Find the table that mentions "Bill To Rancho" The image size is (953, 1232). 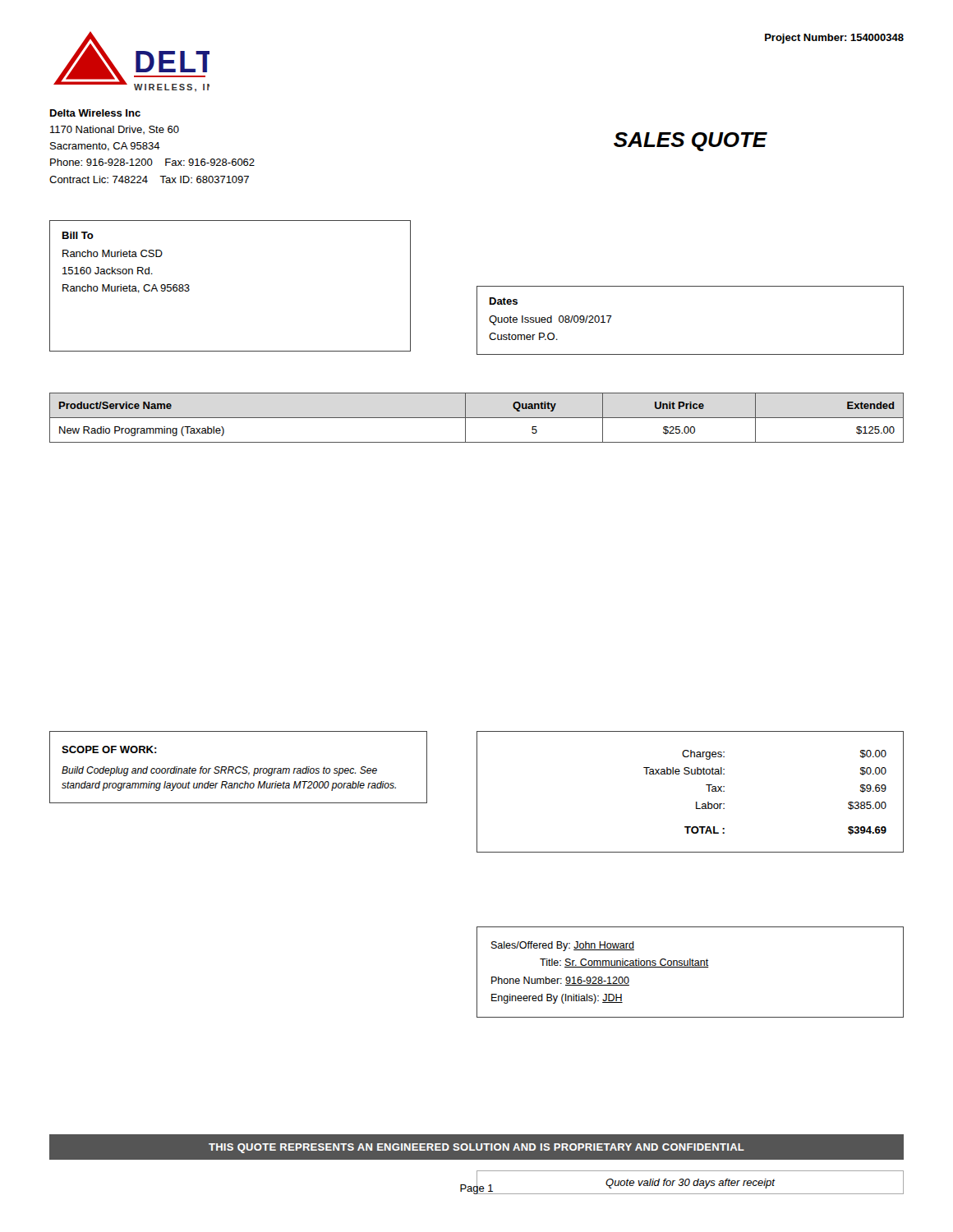click(x=230, y=286)
